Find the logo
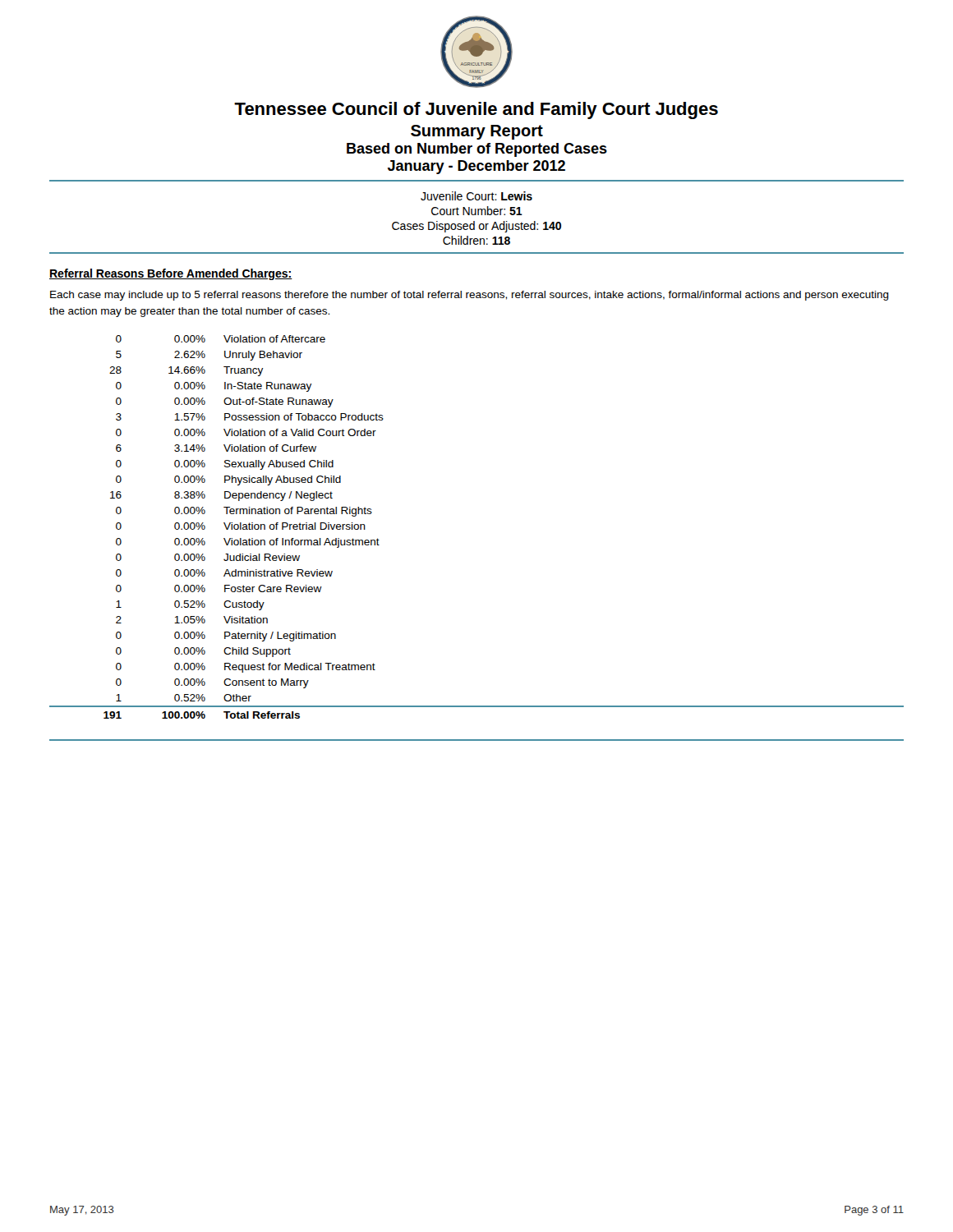The height and width of the screenshot is (1232, 953). point(476,49)
